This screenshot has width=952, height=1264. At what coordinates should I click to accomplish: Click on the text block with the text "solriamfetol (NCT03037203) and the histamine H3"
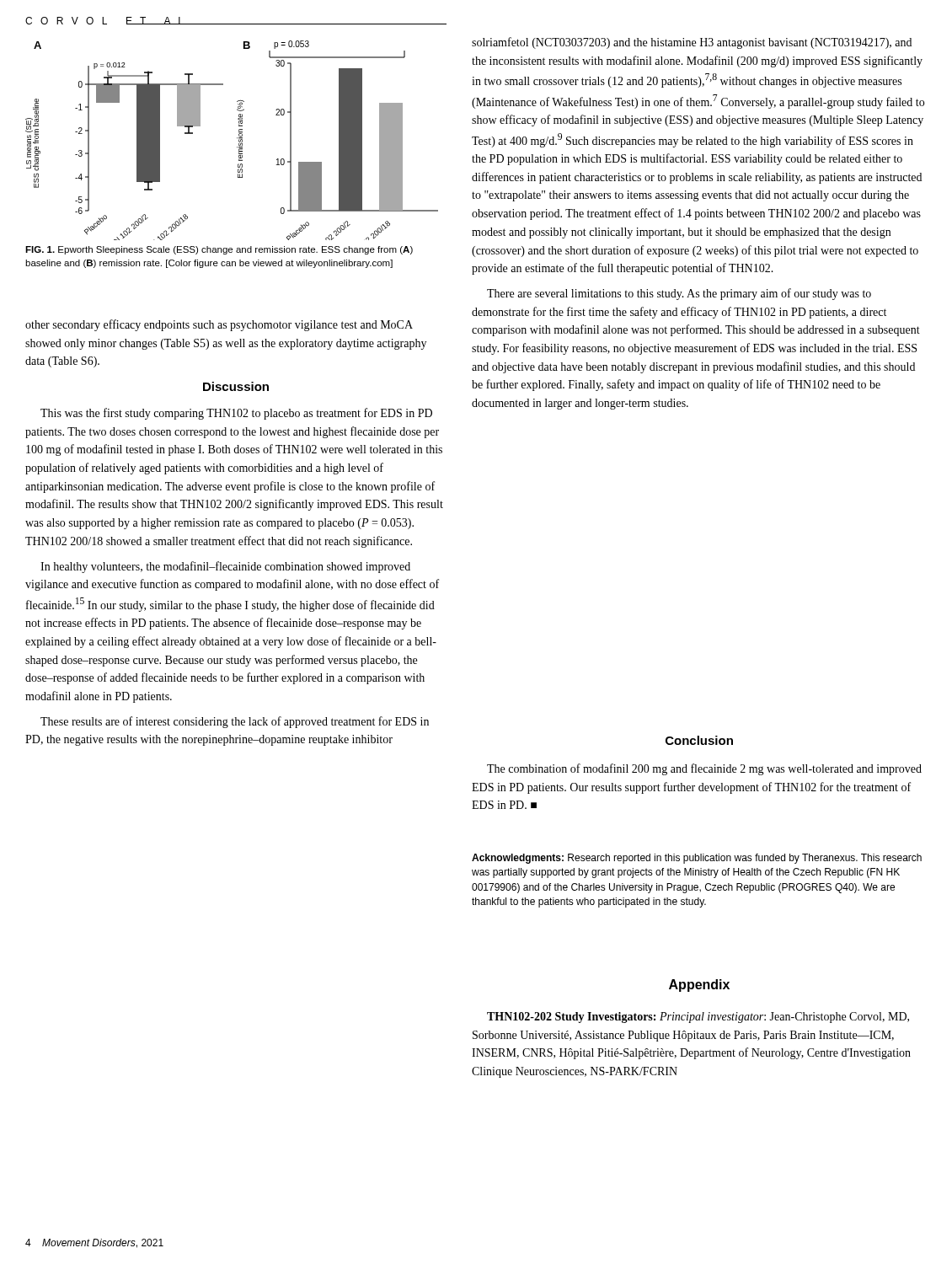699,223
